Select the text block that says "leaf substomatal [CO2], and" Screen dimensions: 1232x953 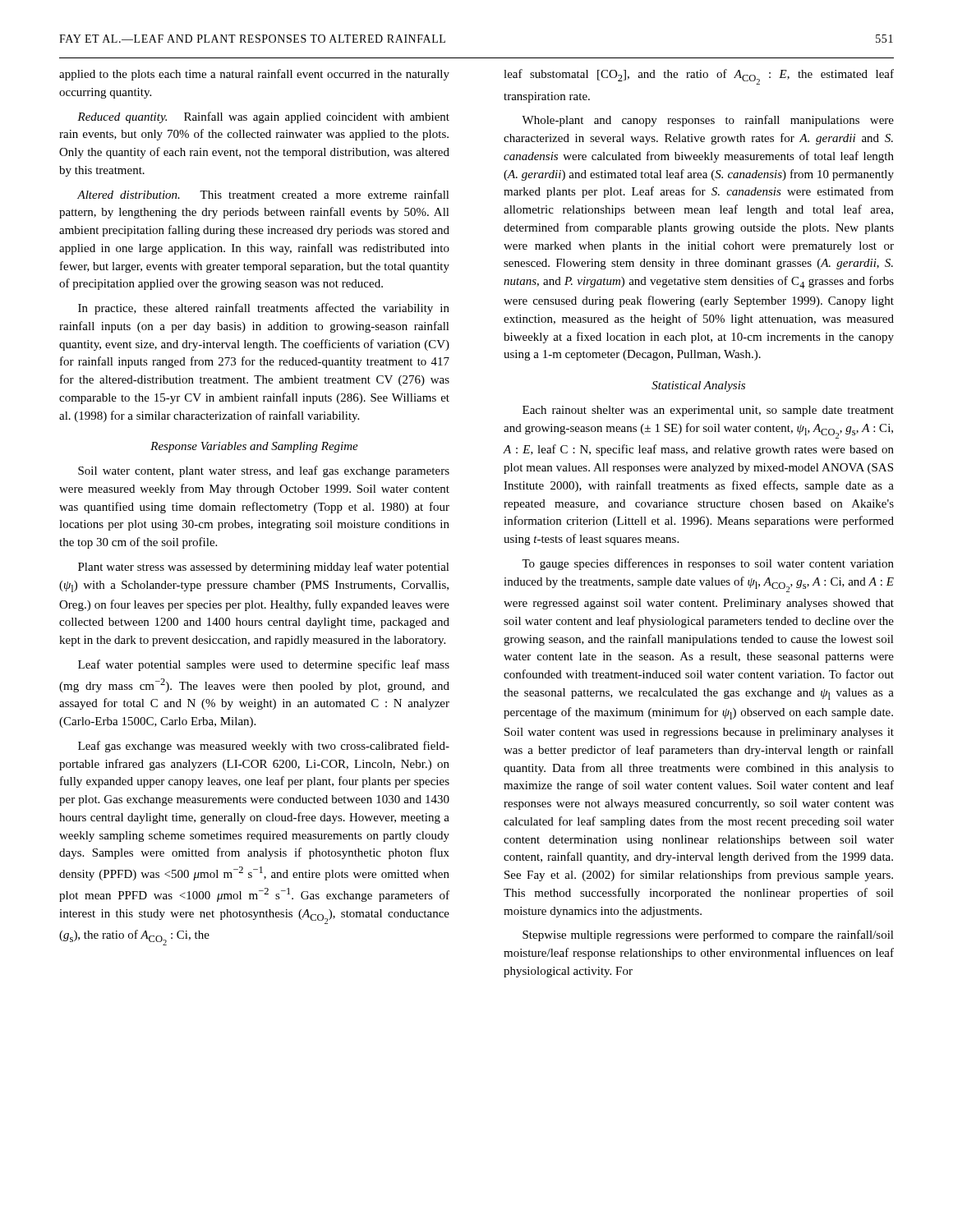pos(699,215)
